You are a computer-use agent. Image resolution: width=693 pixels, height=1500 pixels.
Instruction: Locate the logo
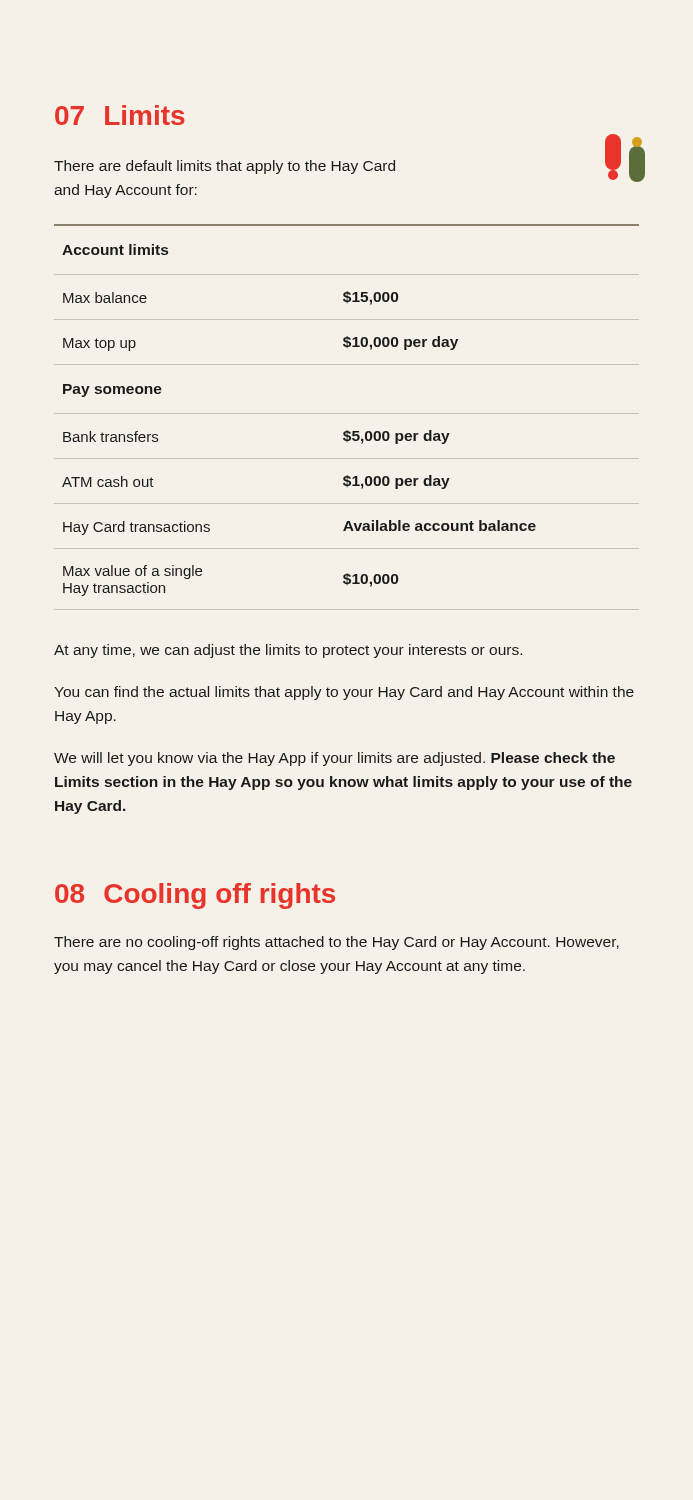[627, 162]
